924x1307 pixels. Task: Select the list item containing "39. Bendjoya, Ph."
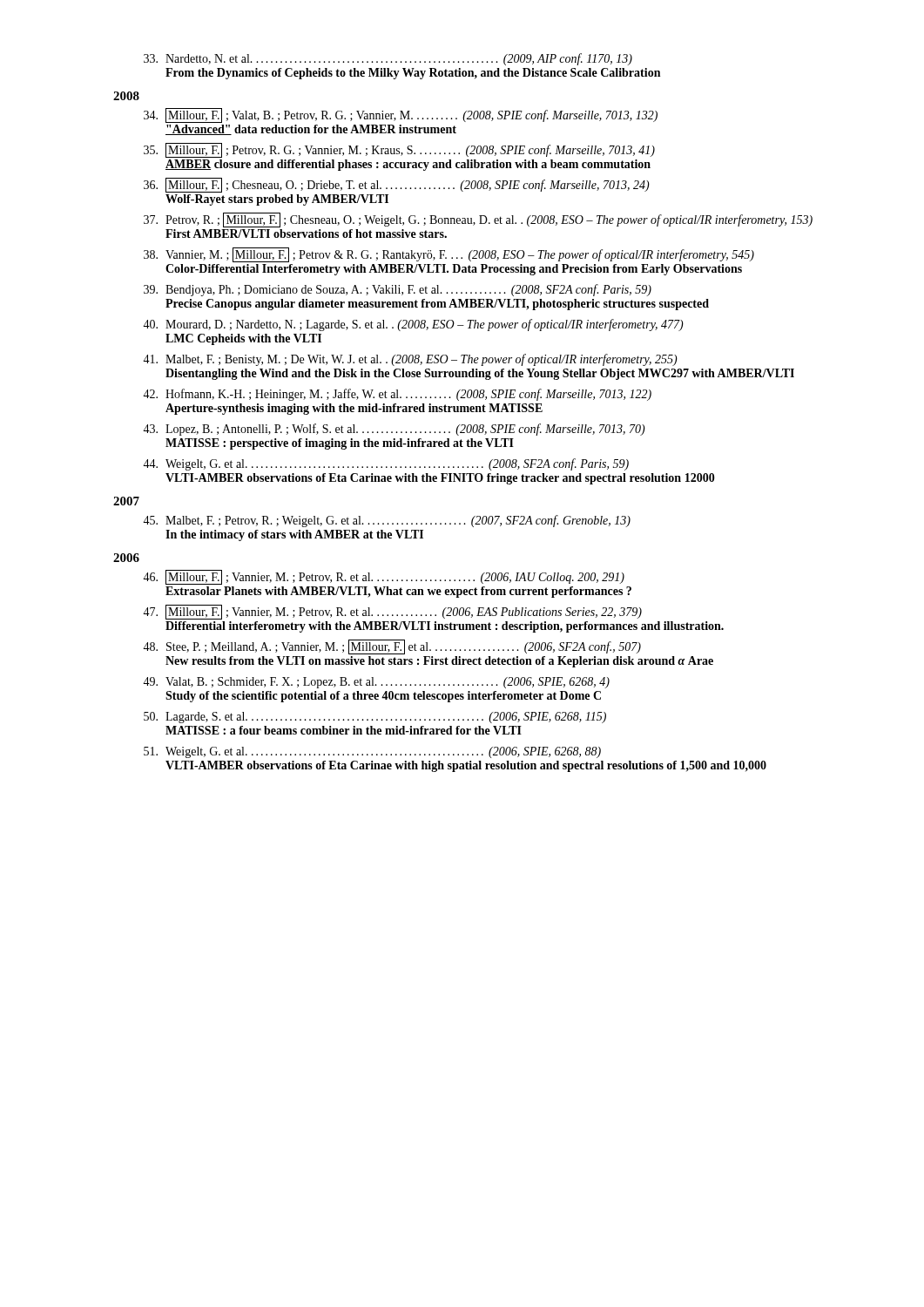coord(479,297)
